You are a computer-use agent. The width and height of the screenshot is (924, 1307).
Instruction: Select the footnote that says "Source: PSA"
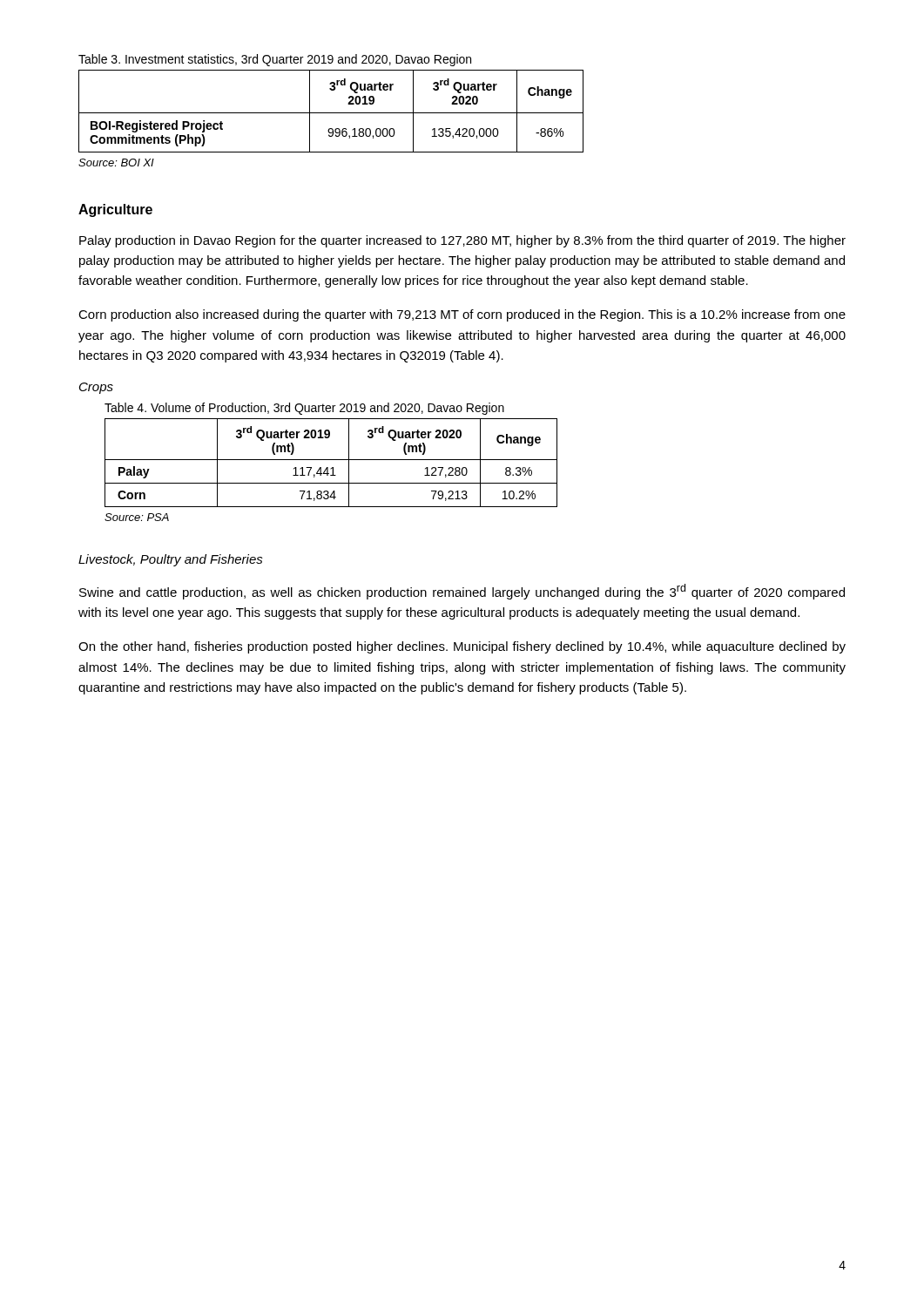(137, 517)
